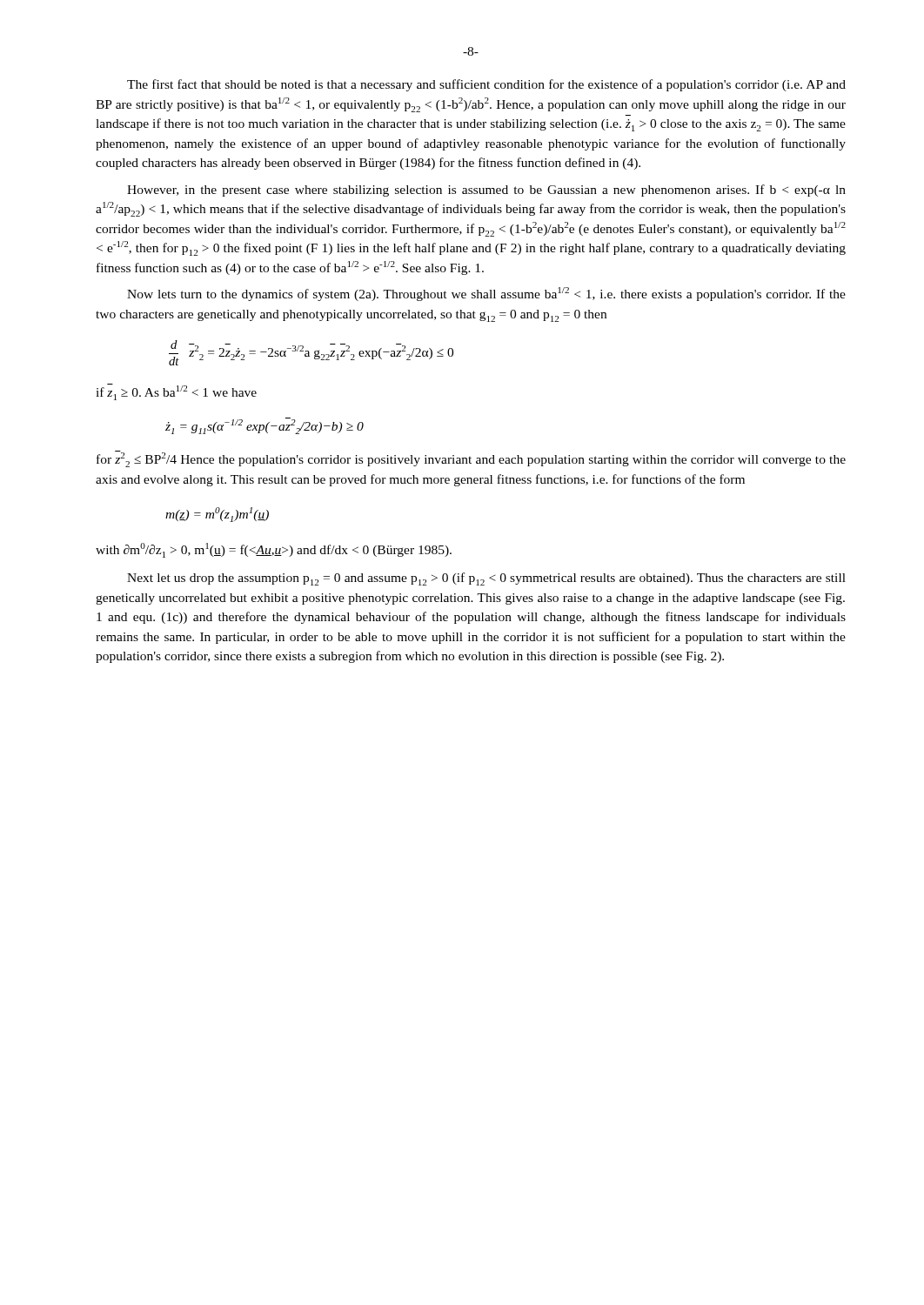
Task: Find the formula that reads "ż1 = g11s(α−1/2 exp(−az22/2α)−b) ≥ 0"
Action: (x=264, y=426)
